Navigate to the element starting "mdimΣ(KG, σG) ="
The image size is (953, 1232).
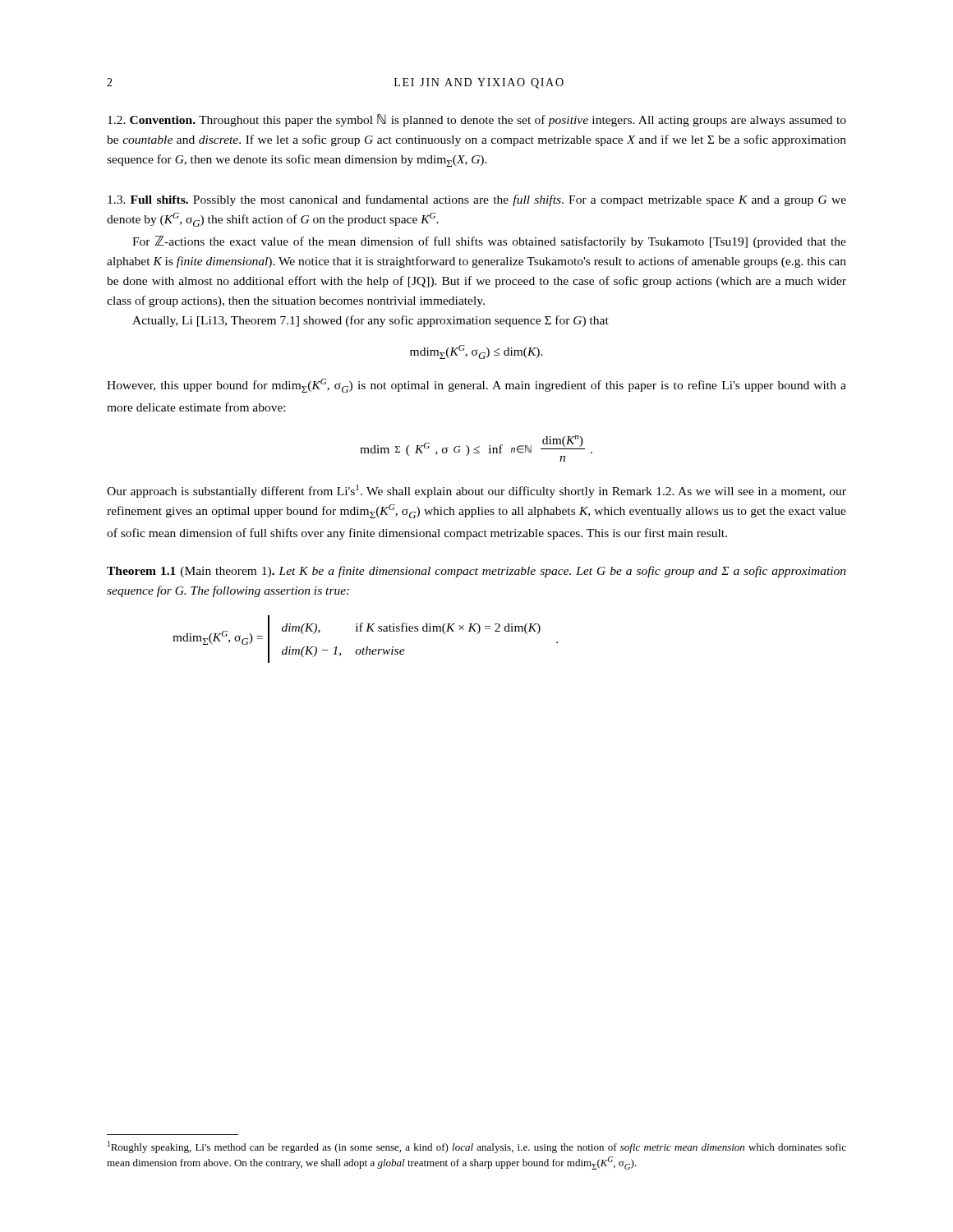[366, 639]
